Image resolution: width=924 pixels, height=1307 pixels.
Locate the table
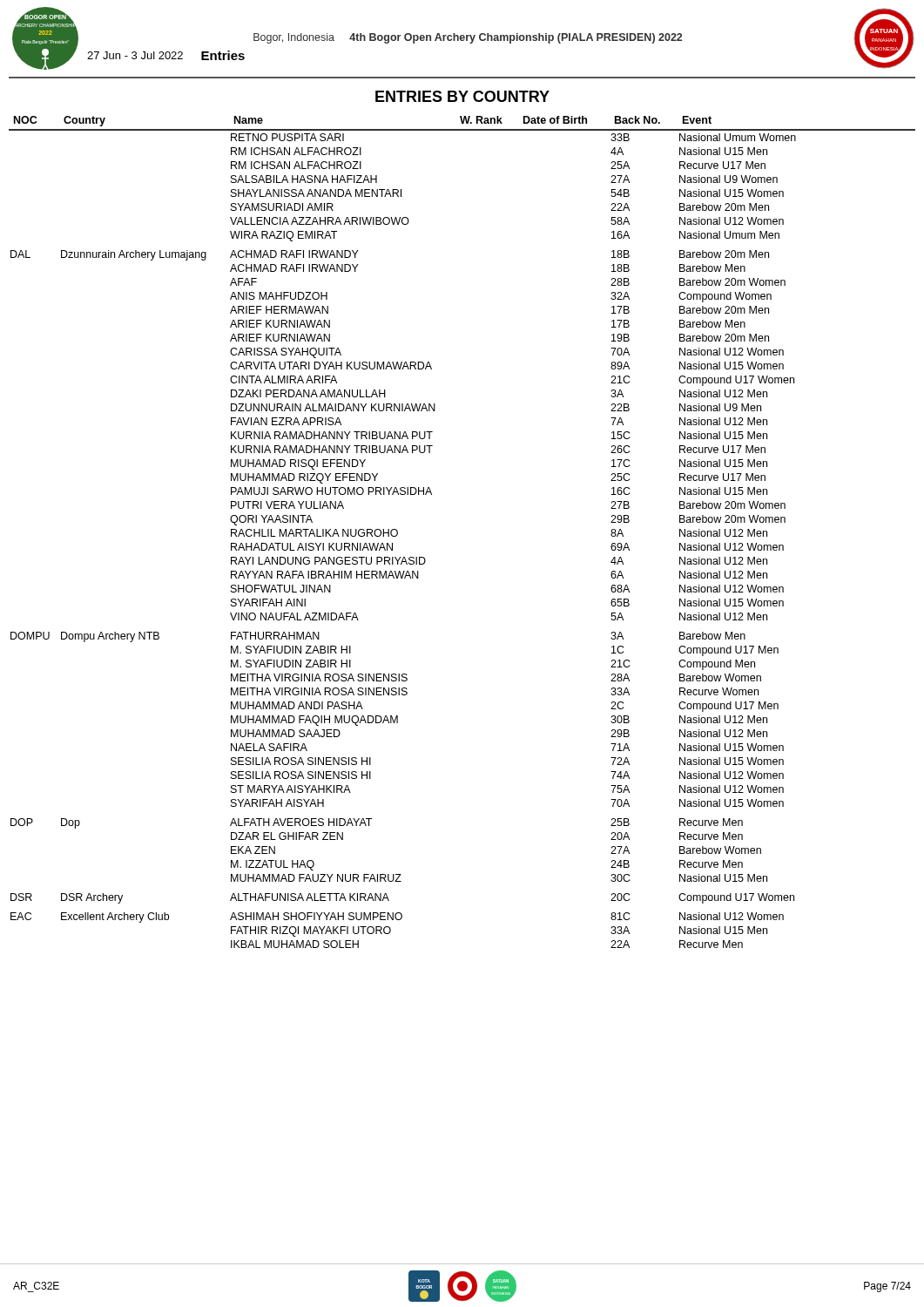[x=462, y=687]
